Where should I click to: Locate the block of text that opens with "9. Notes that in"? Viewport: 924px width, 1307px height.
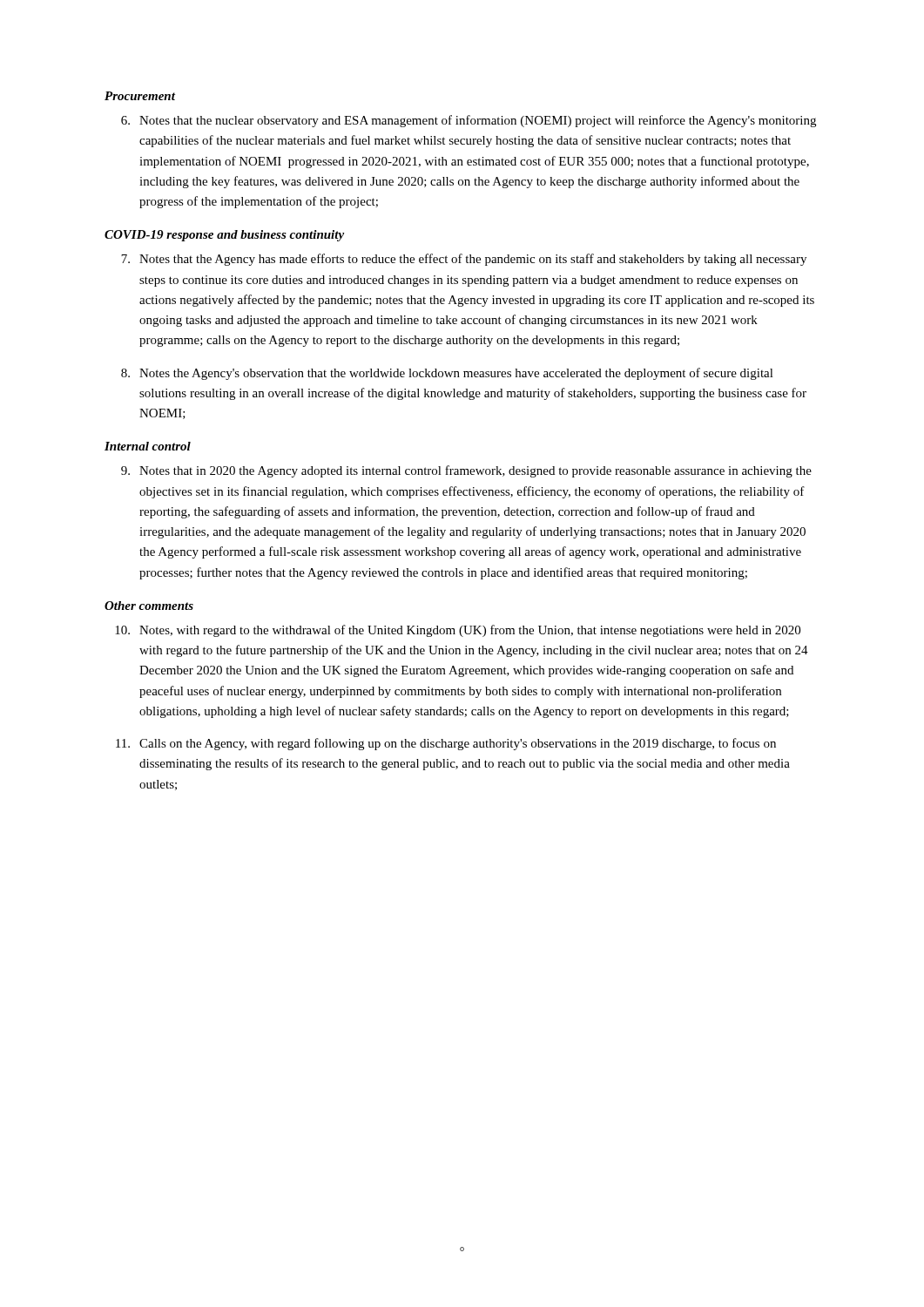pyautogui.click(x=462, y=522)
